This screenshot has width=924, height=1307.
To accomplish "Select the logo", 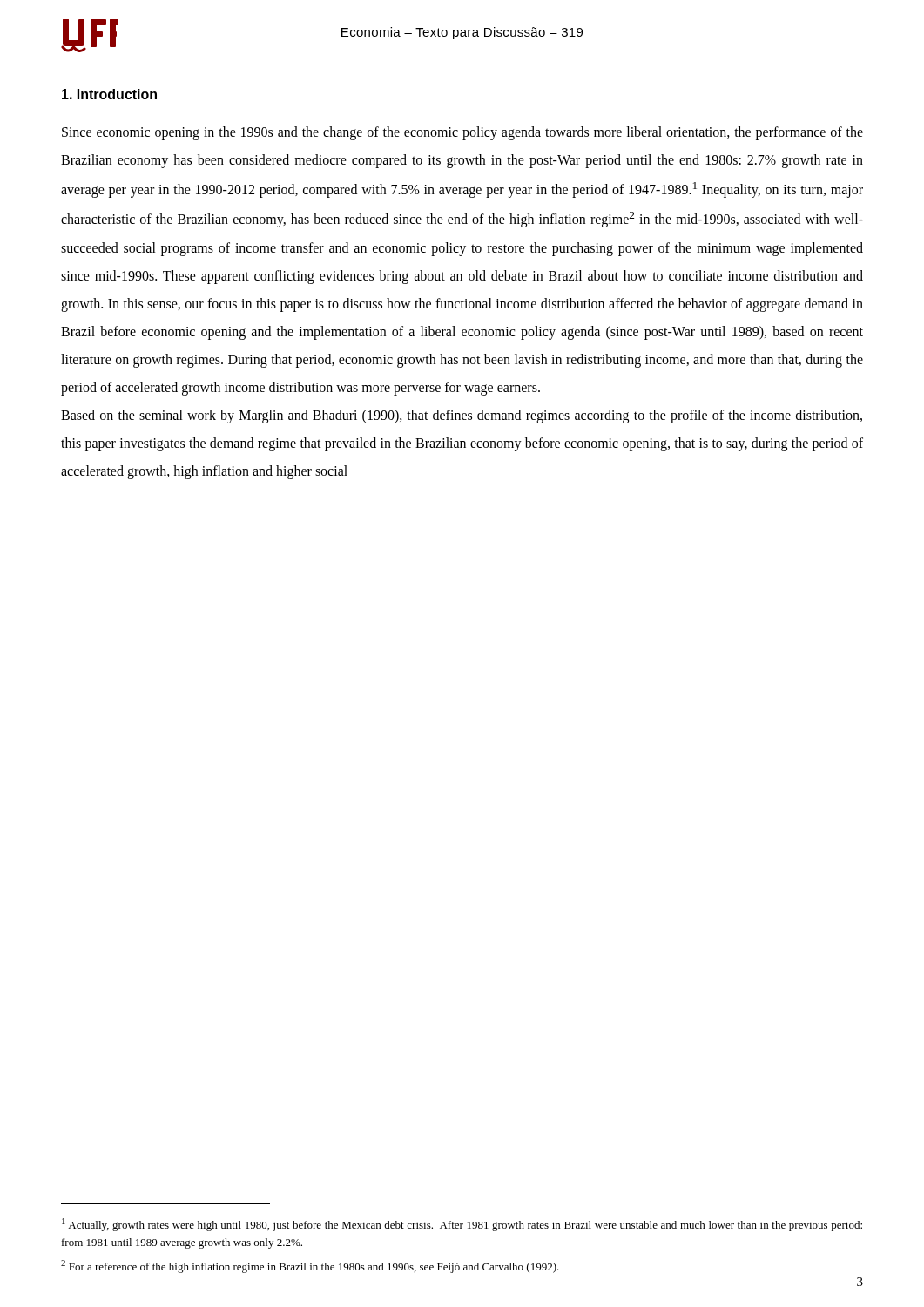I will (91, 37).
